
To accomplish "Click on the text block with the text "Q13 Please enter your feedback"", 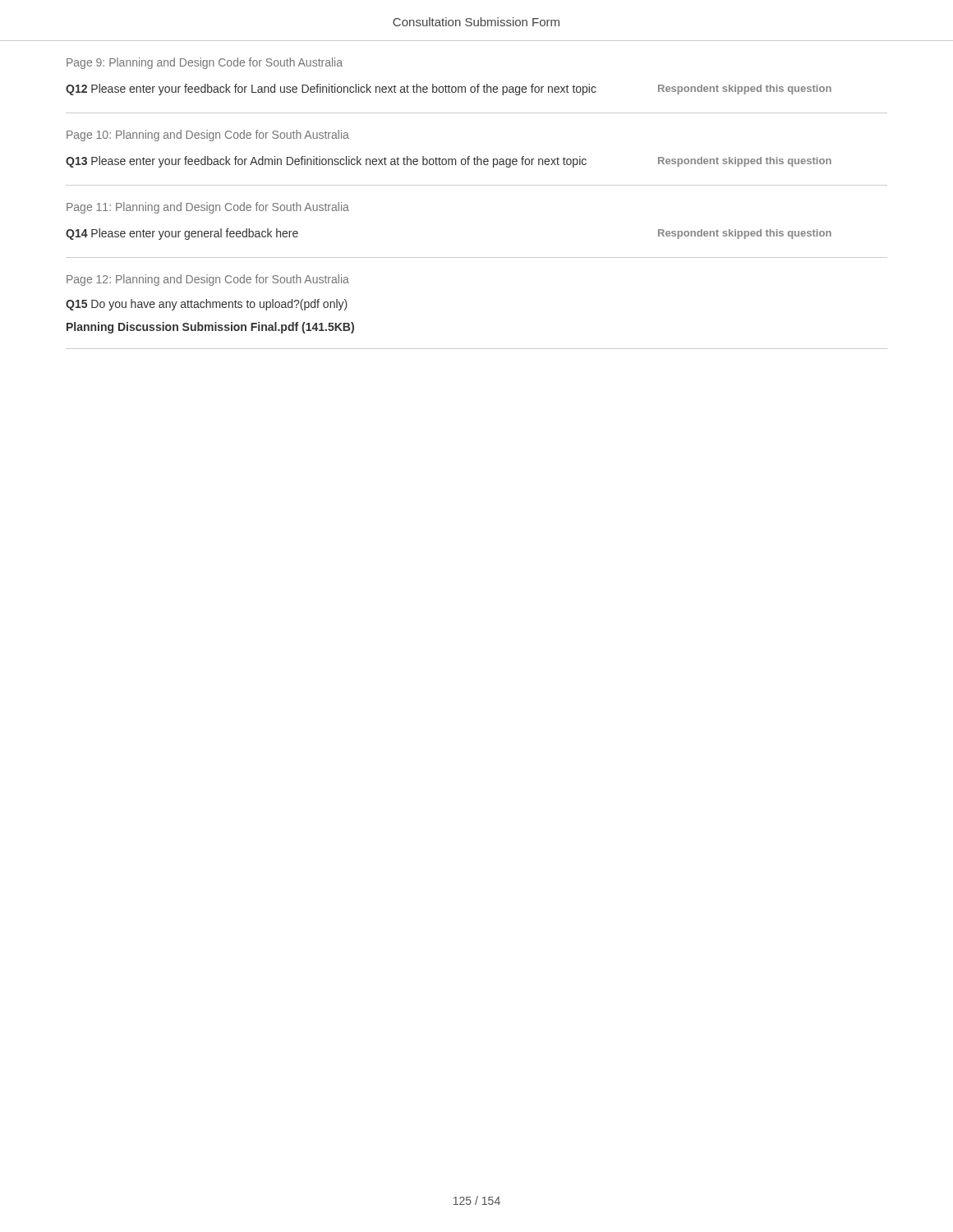I will [x=326, y=161].
